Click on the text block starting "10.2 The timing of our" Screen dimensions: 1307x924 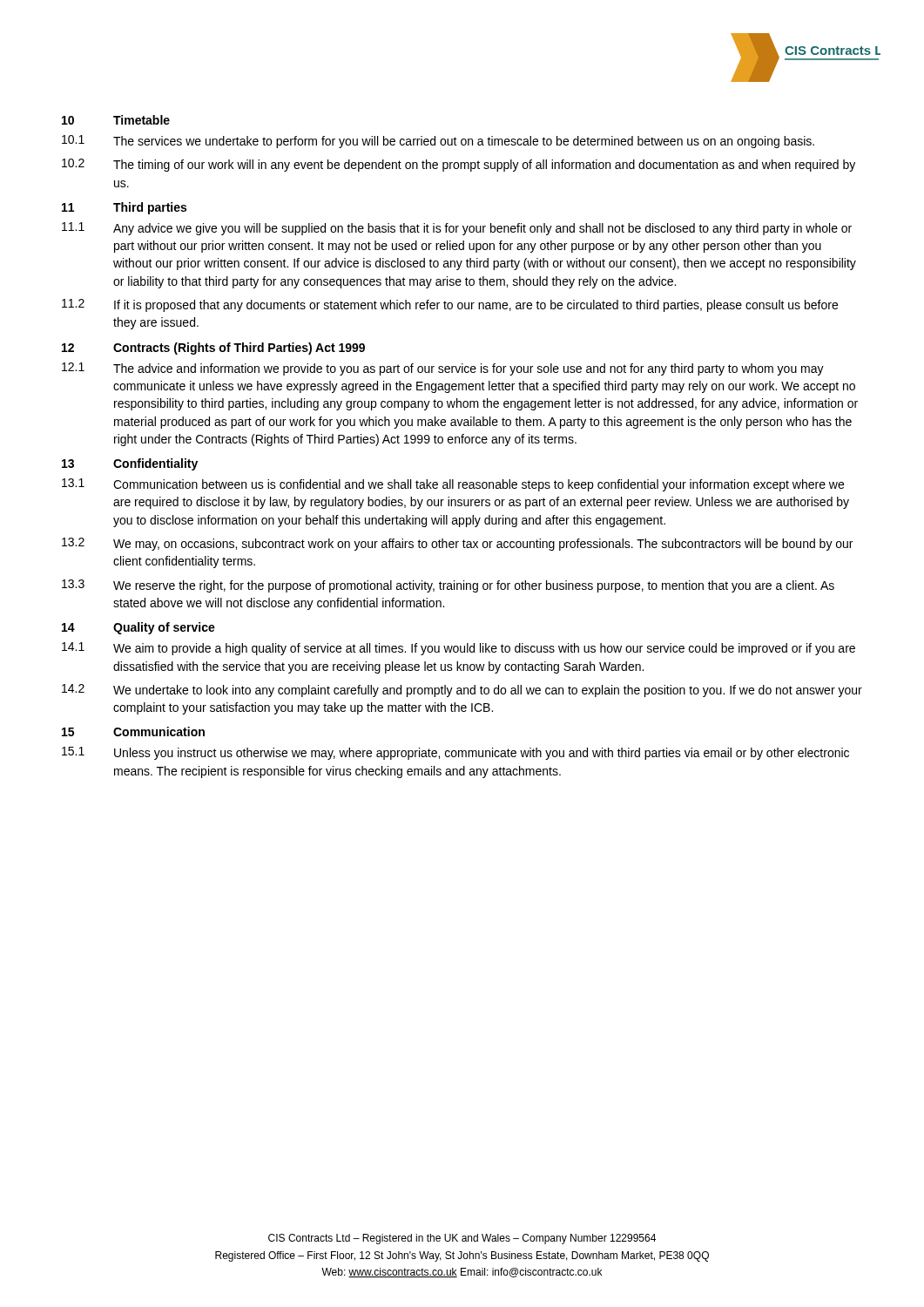point(462,174)
